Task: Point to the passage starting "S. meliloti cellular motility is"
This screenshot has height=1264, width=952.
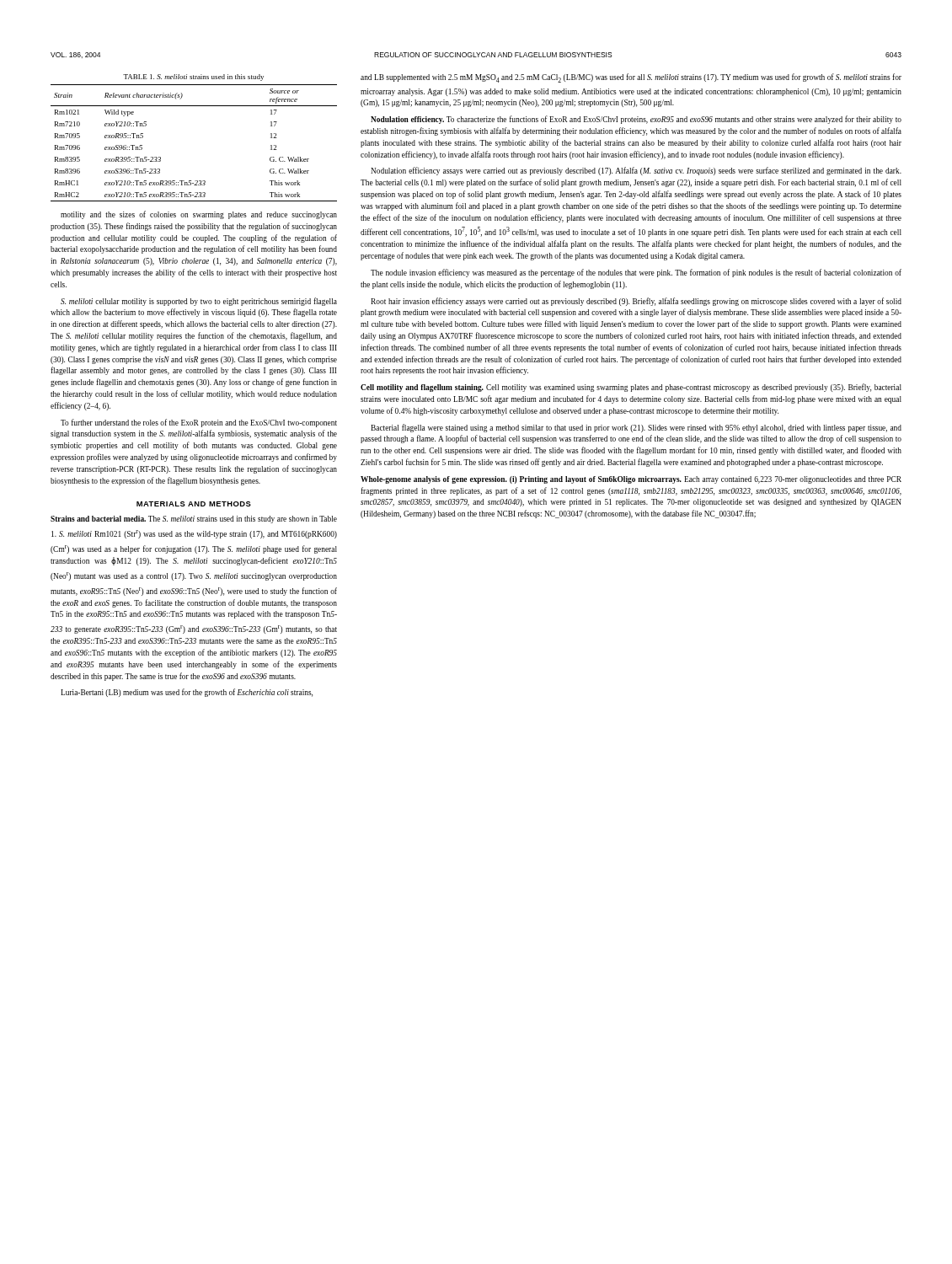Action: pos(194,354)
